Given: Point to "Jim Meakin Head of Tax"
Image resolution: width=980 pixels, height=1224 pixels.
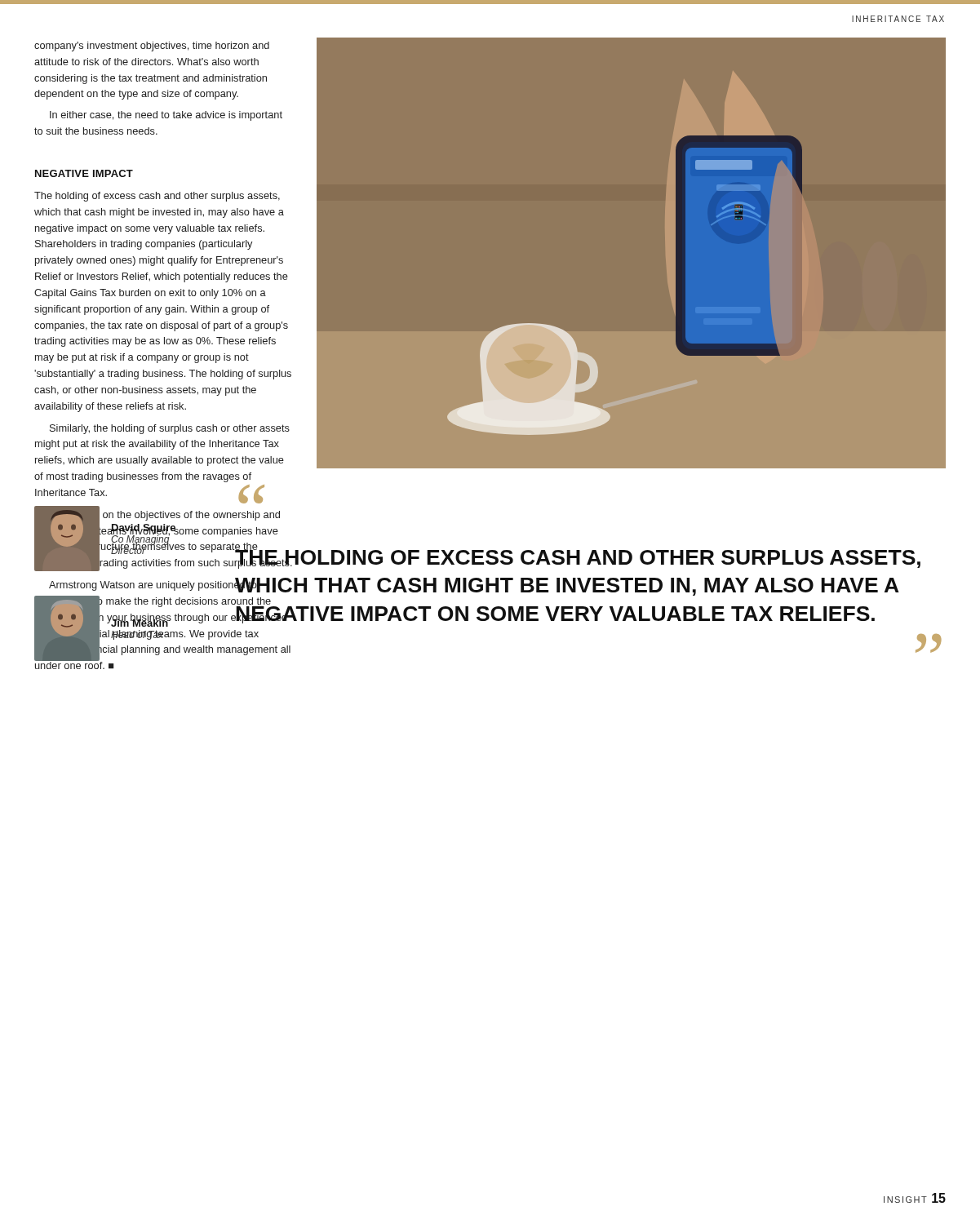Looking at the screenshot, I should tap(140, 628).
